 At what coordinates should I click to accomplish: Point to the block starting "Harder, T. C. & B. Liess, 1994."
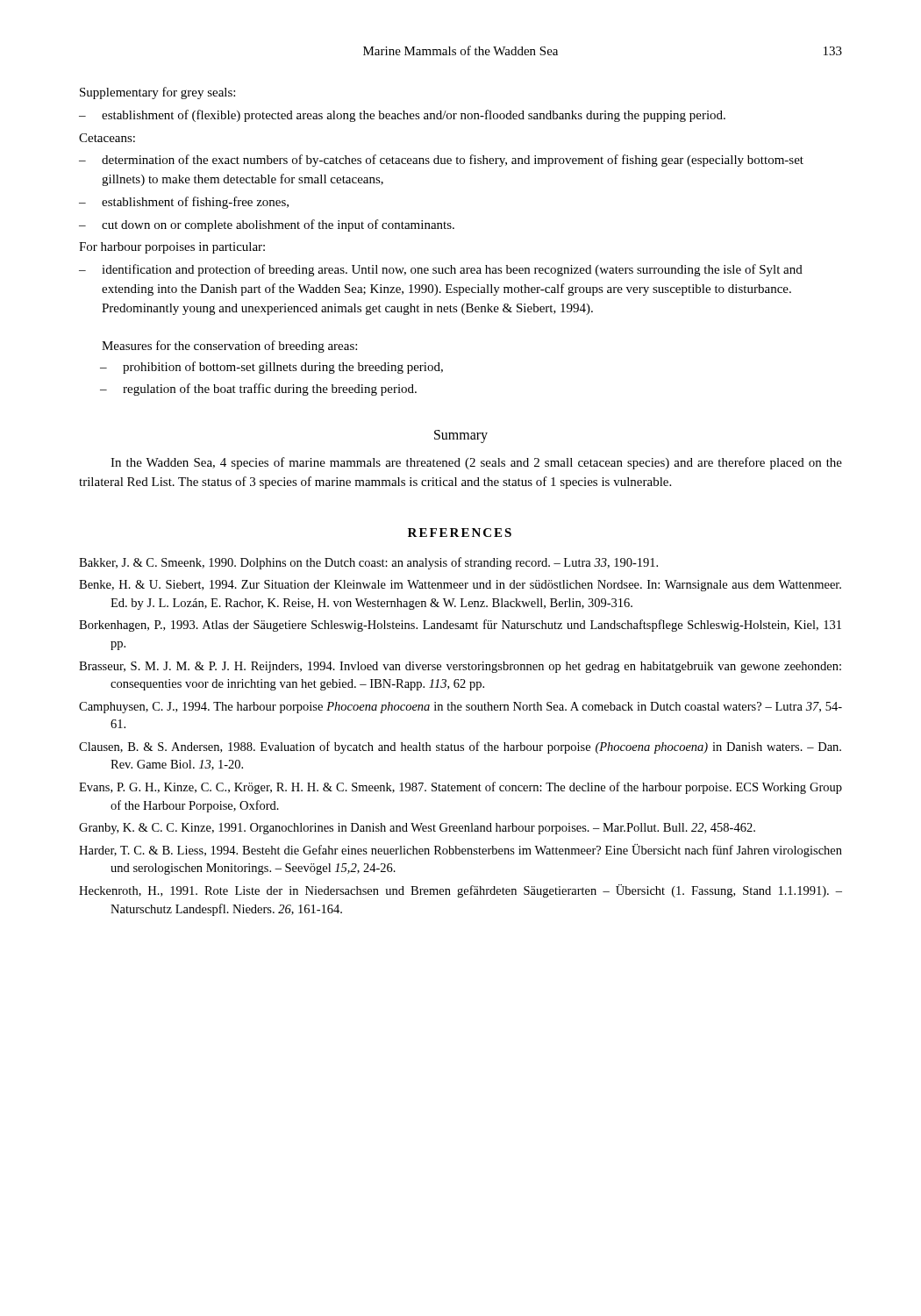[460, 859]
